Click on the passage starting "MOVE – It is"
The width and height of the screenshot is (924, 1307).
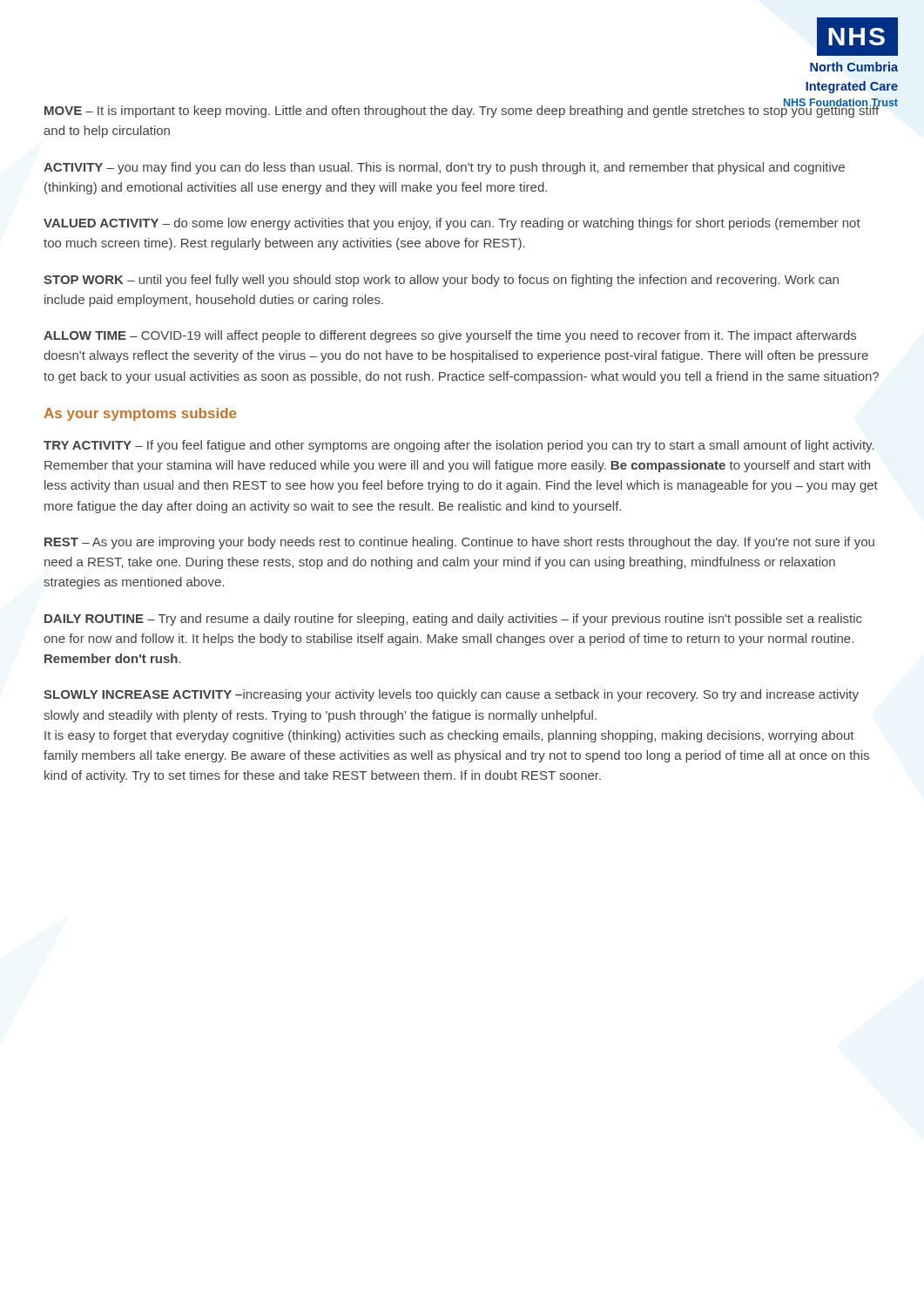(461, 120)
